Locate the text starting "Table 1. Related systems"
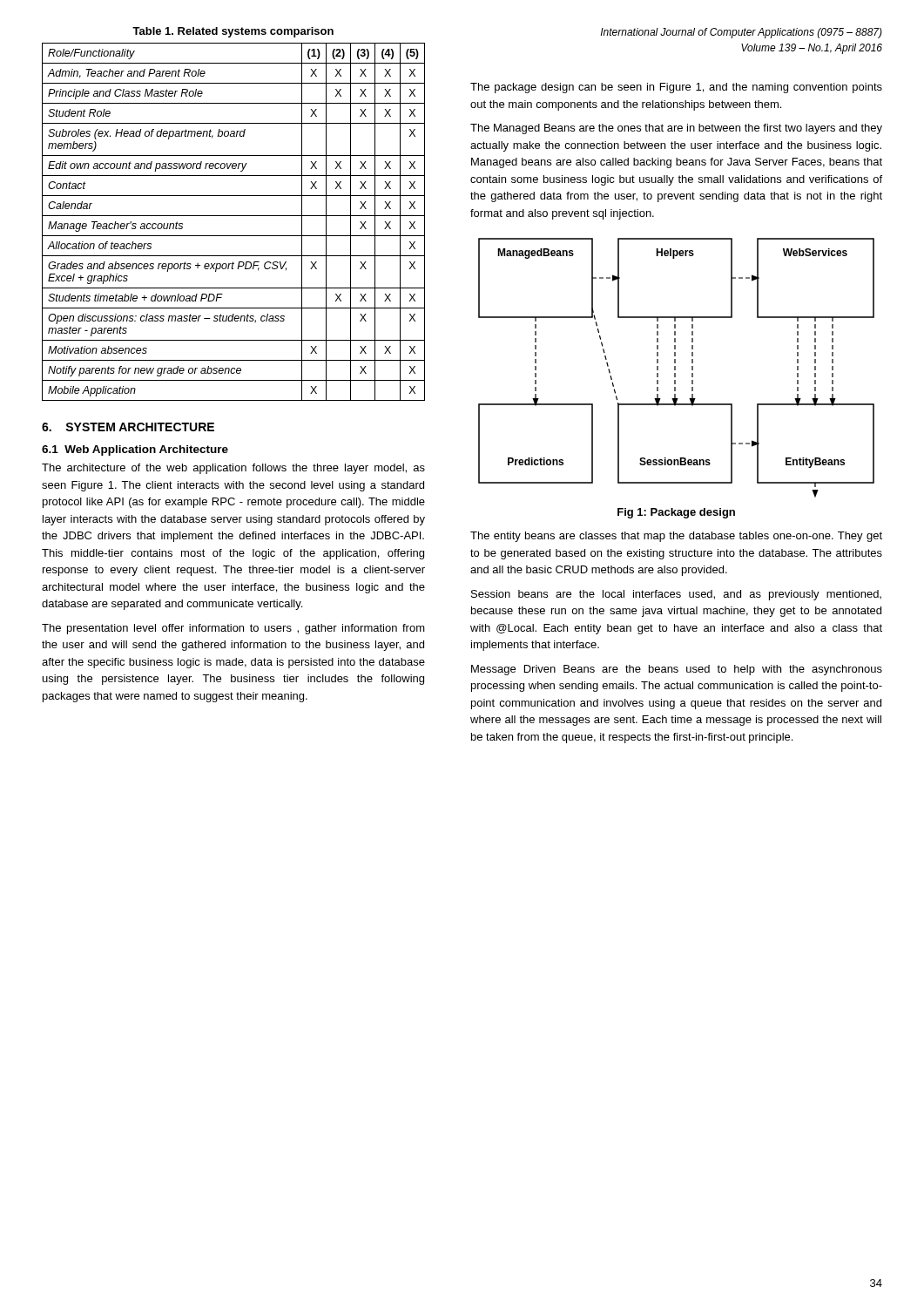The width and height of the screenshot is (924, 1307). point(233,31)
